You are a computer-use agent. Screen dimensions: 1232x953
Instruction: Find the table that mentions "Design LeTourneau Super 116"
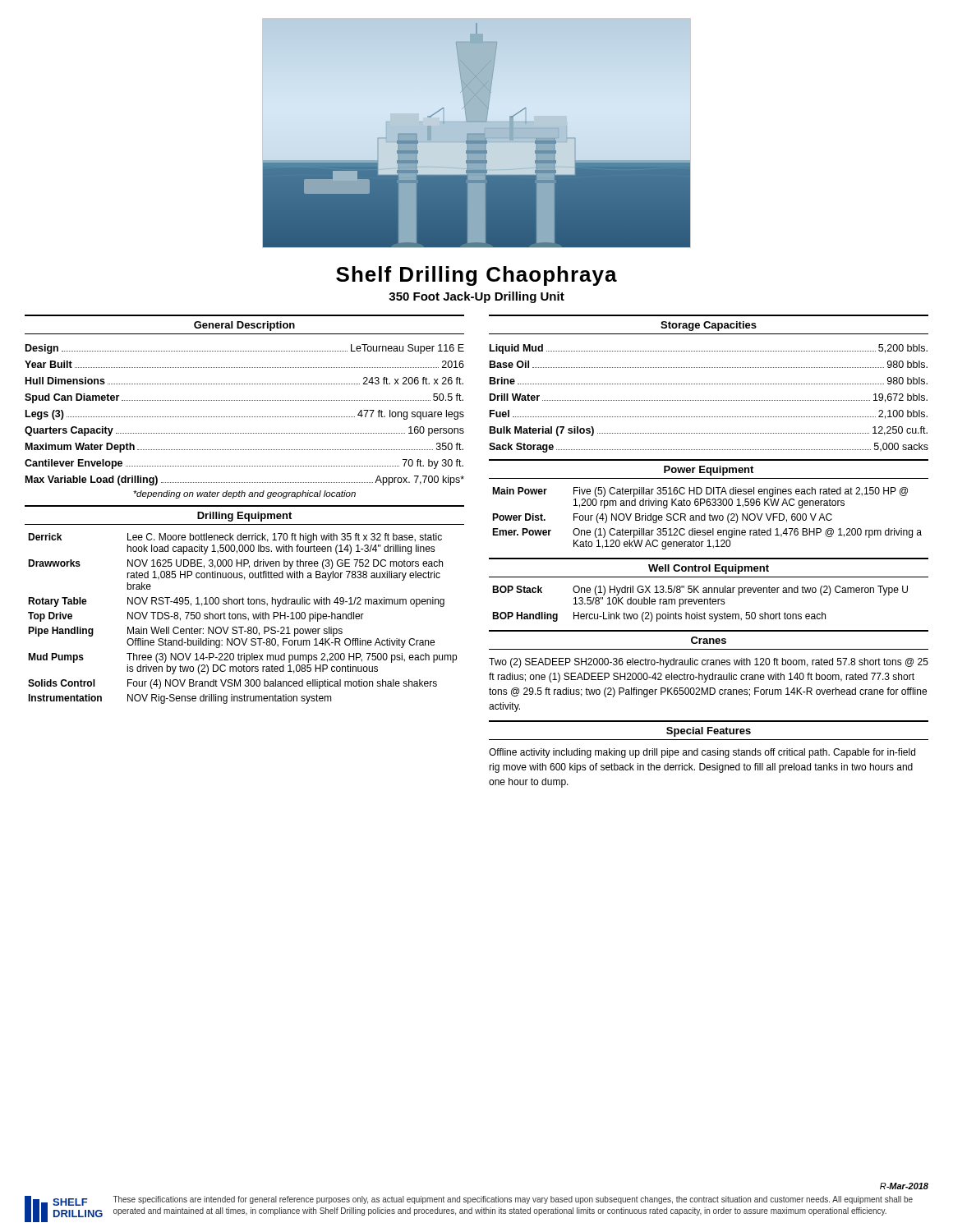pos(244,412)
